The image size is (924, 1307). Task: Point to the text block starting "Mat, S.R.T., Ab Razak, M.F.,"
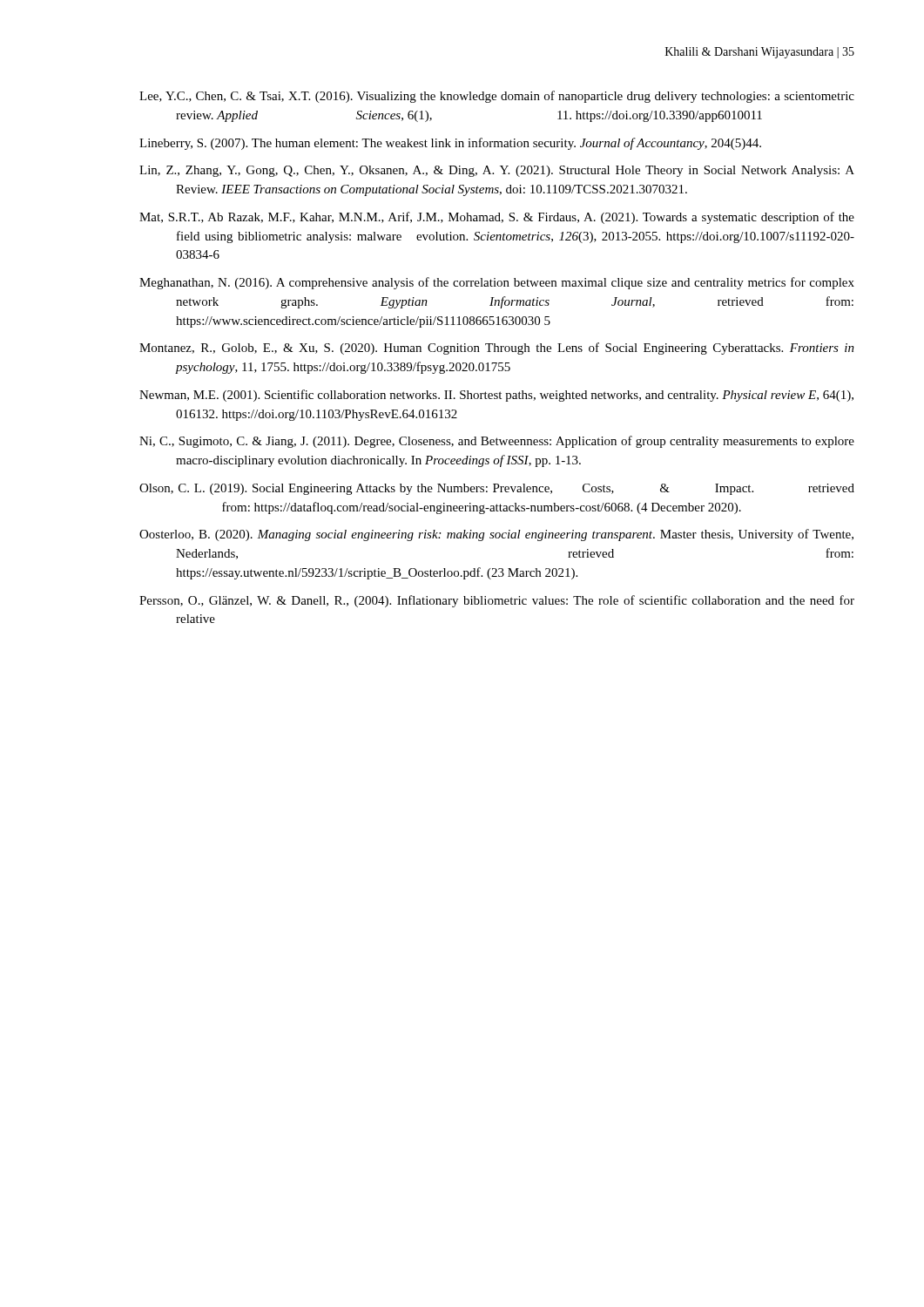pyautogui.click(x=497, y=236)
